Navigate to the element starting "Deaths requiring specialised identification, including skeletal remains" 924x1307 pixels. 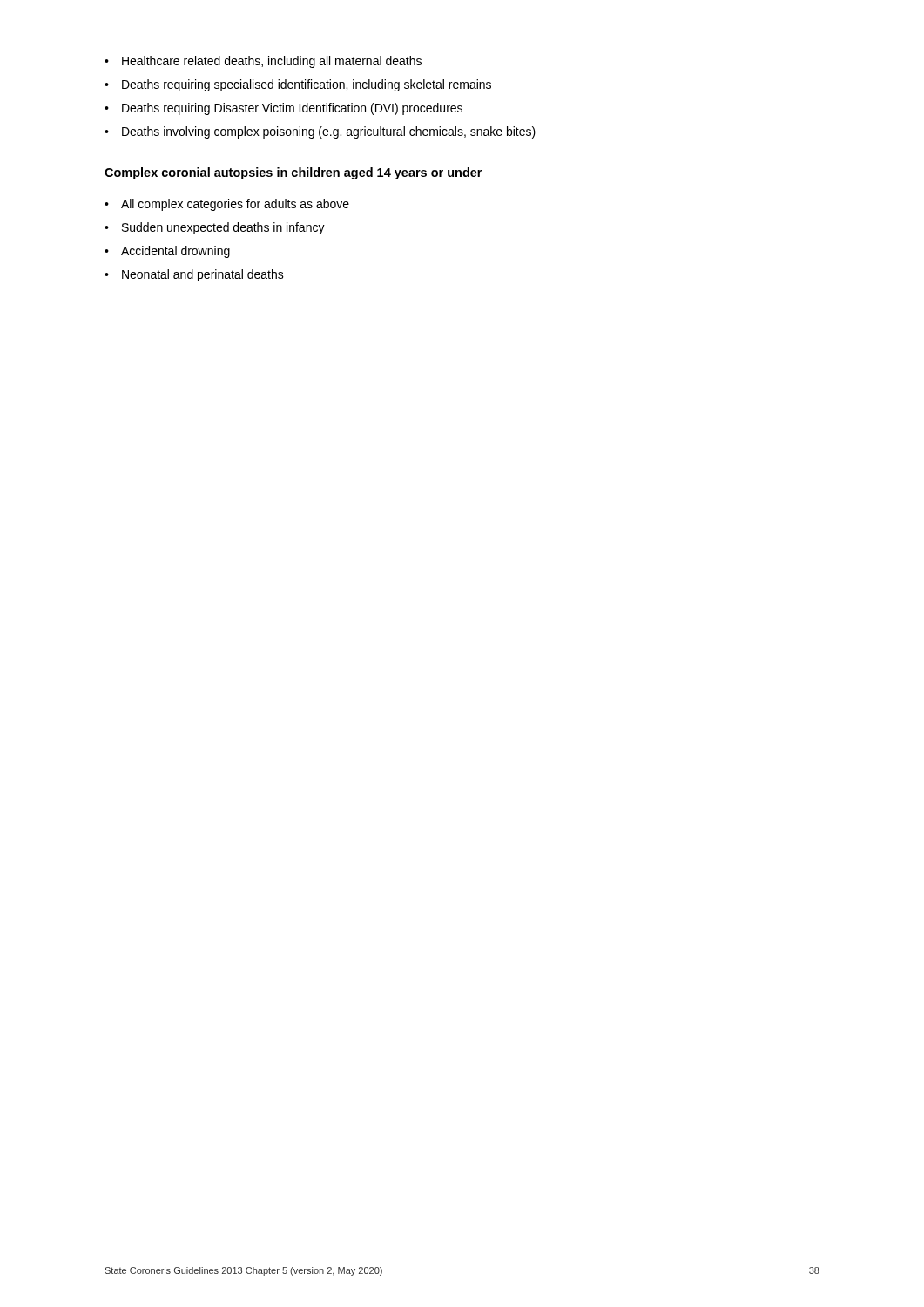click(x=306, y=84)
